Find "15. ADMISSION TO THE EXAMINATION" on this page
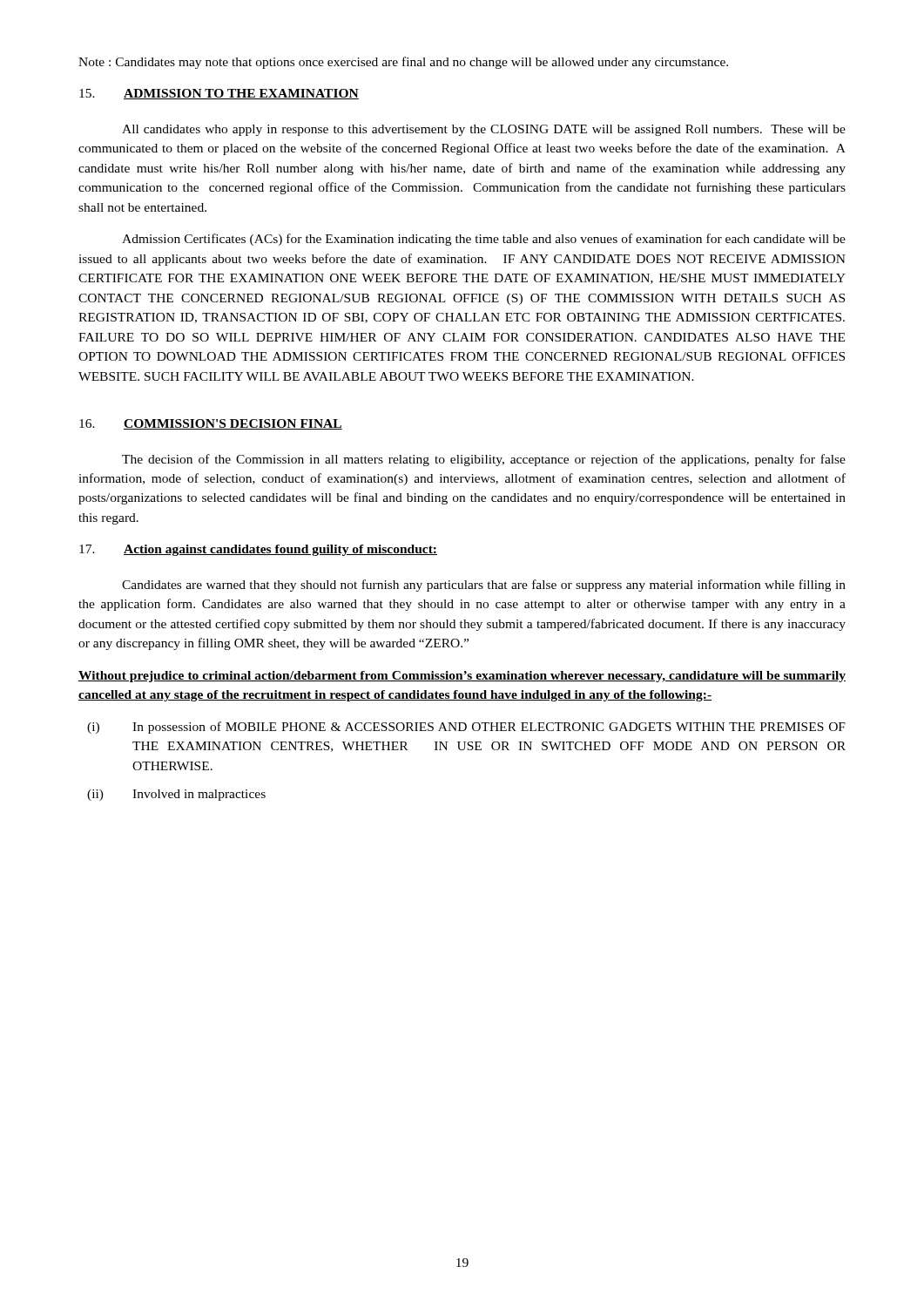The width and height of the screenshot is (924, 1307). pos(219,94)
